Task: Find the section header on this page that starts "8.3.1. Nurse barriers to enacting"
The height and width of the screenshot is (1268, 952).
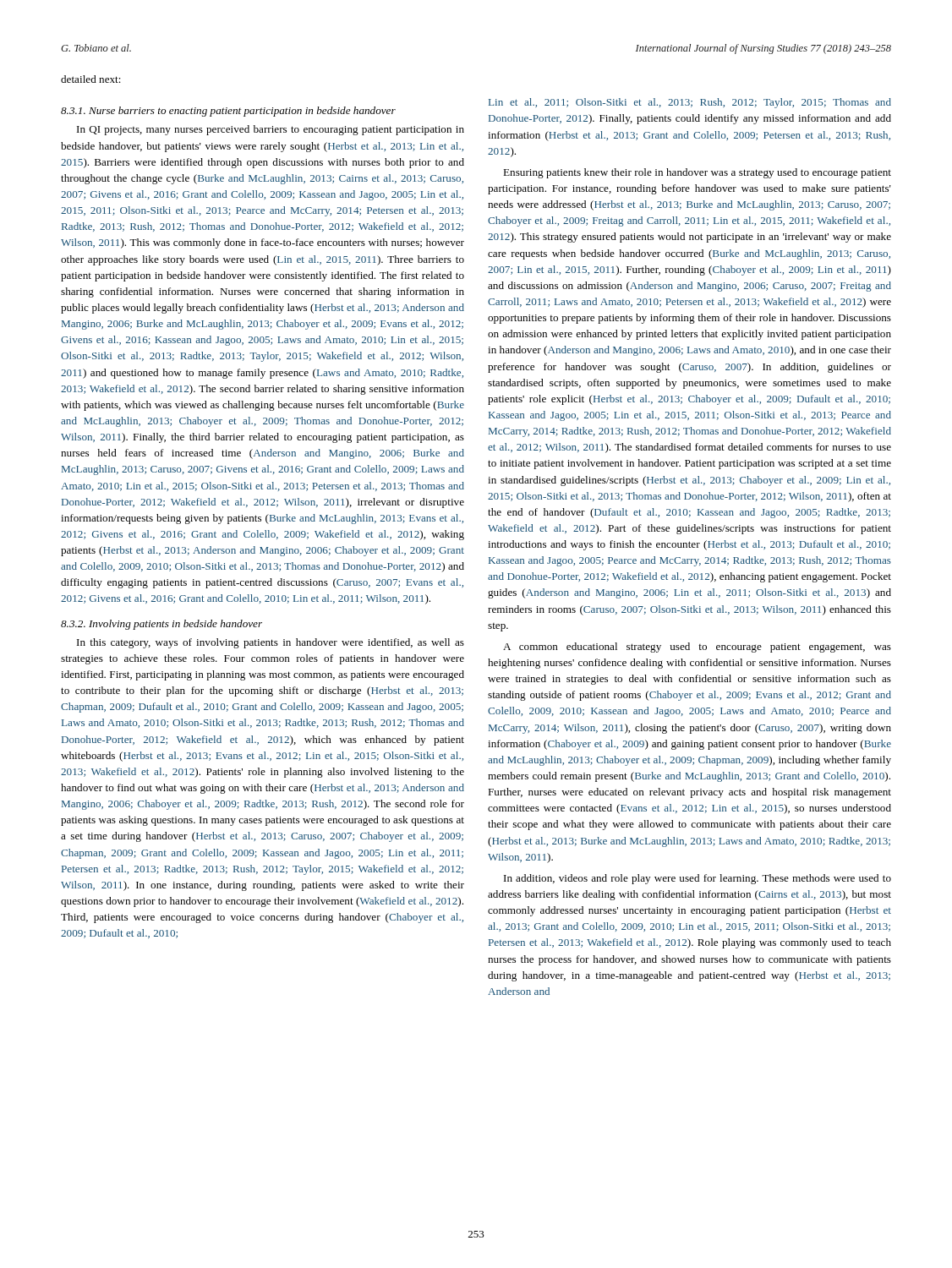Action: pyautogui.click(x=228, y=111)
